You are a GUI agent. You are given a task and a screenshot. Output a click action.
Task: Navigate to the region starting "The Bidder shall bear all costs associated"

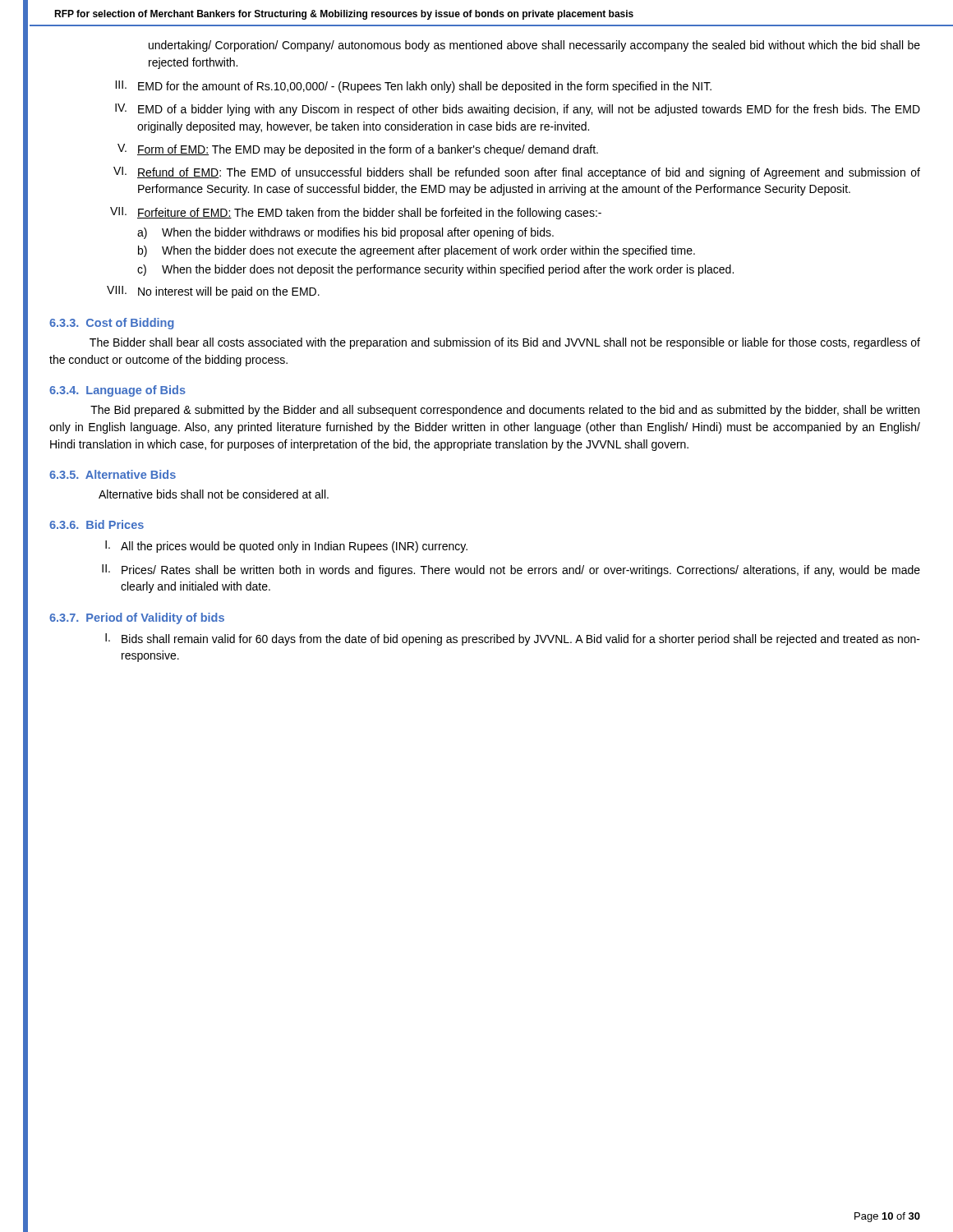[485, 351]
